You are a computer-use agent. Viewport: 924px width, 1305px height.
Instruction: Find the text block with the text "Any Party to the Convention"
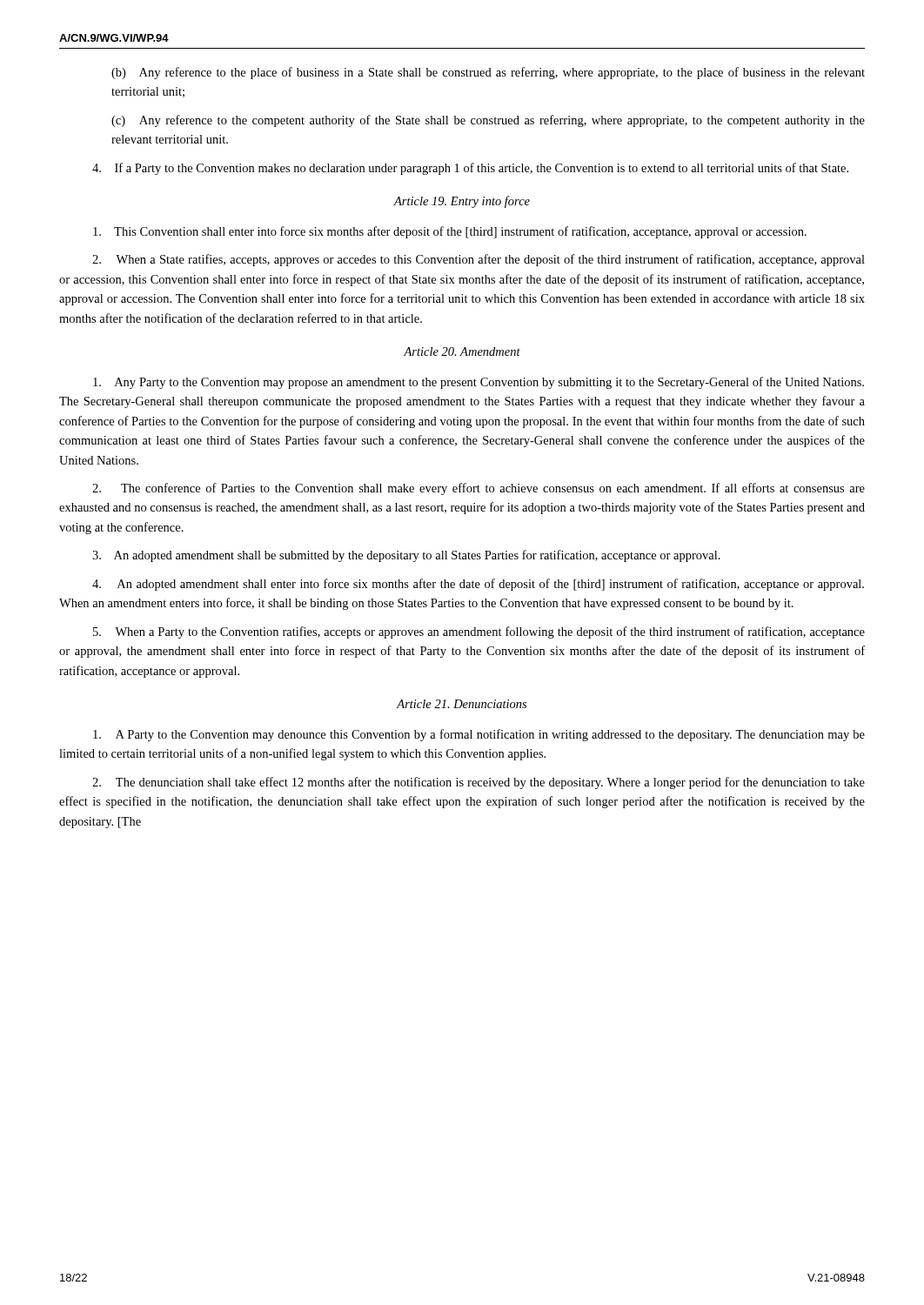click(462, 421)
